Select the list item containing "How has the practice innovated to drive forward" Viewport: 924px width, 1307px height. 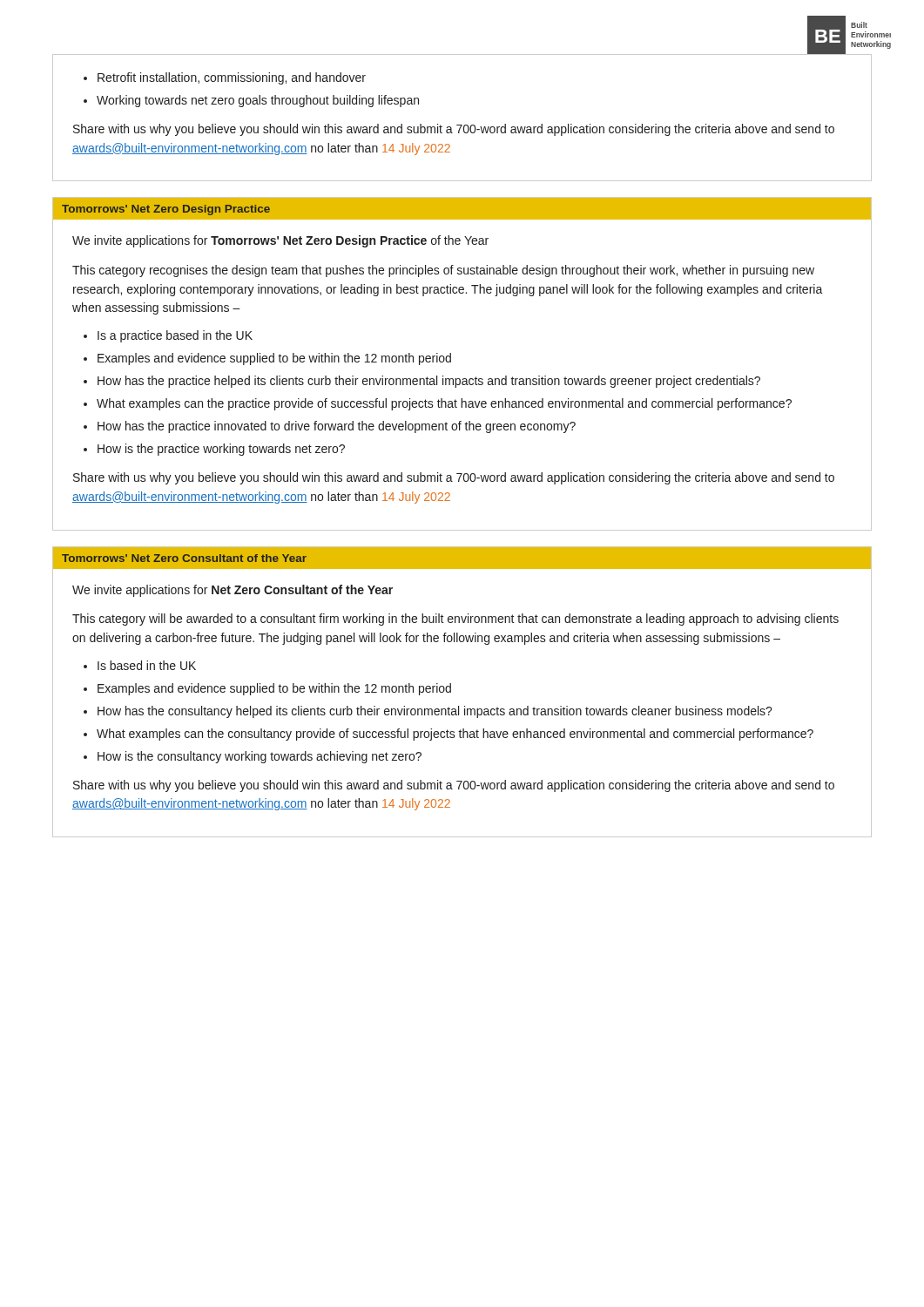(x=336, y=426)
